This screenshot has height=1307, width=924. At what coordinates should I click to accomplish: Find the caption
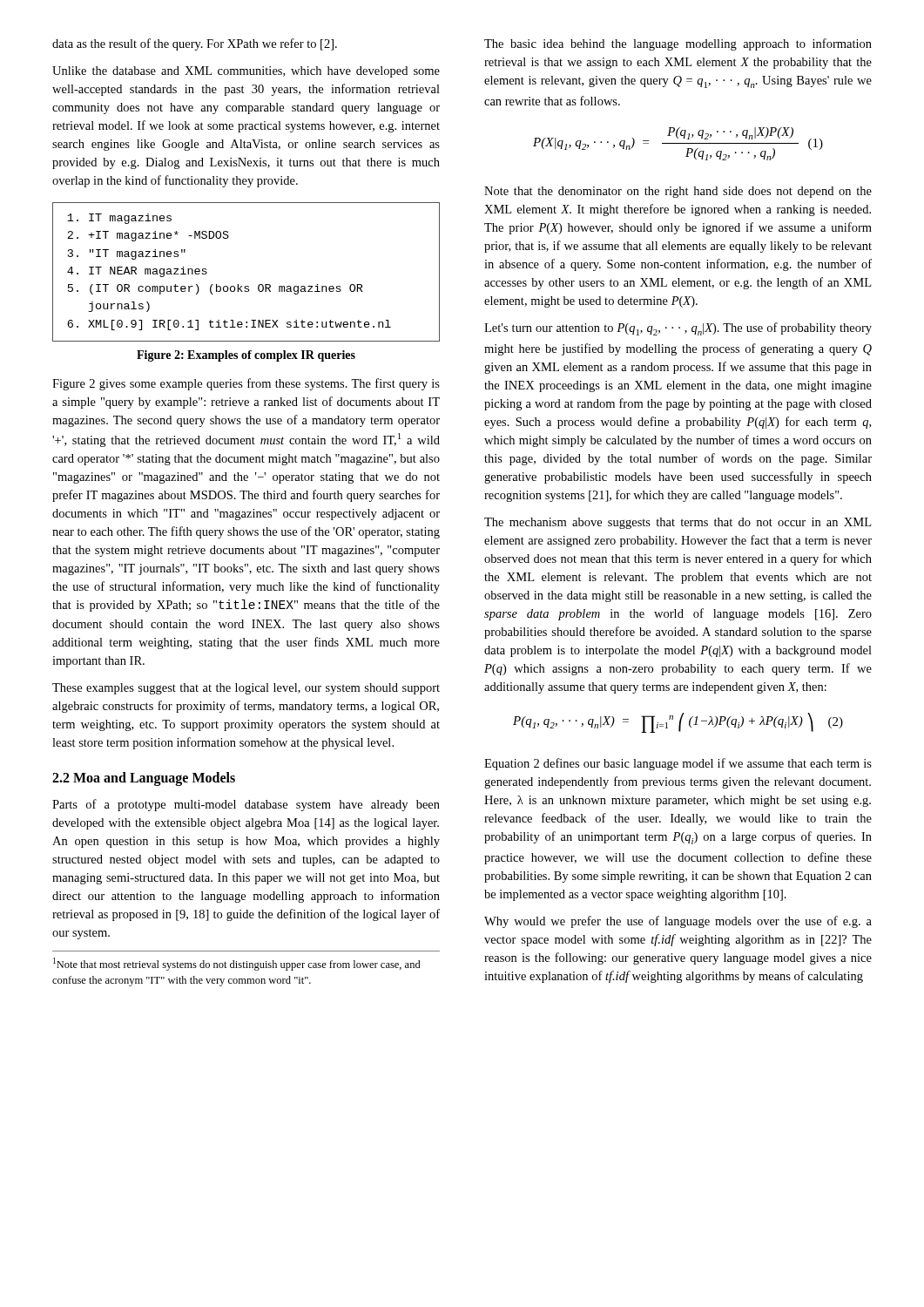(246, 355)
